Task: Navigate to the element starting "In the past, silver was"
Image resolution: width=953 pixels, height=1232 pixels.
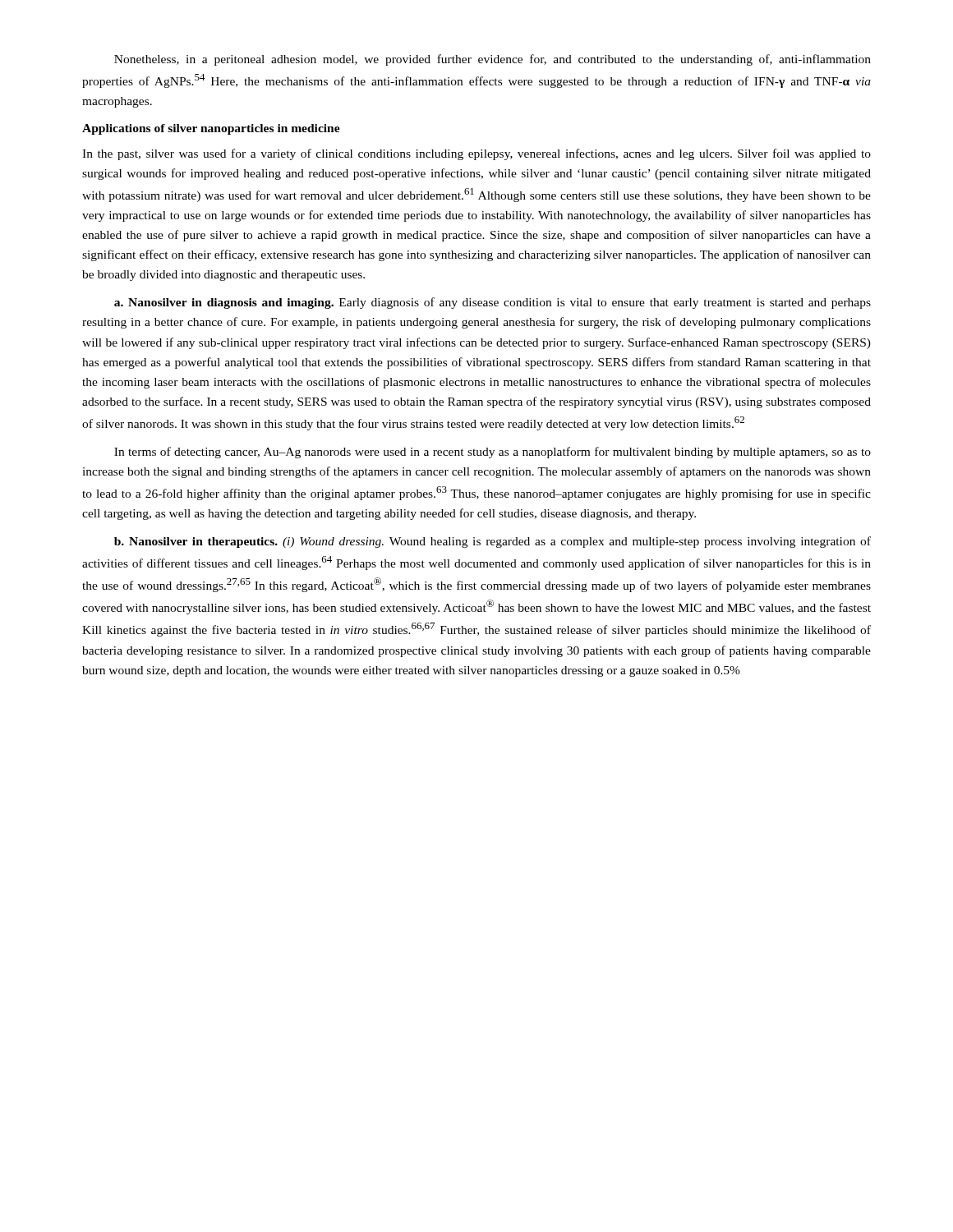Action: pos(476,412)
